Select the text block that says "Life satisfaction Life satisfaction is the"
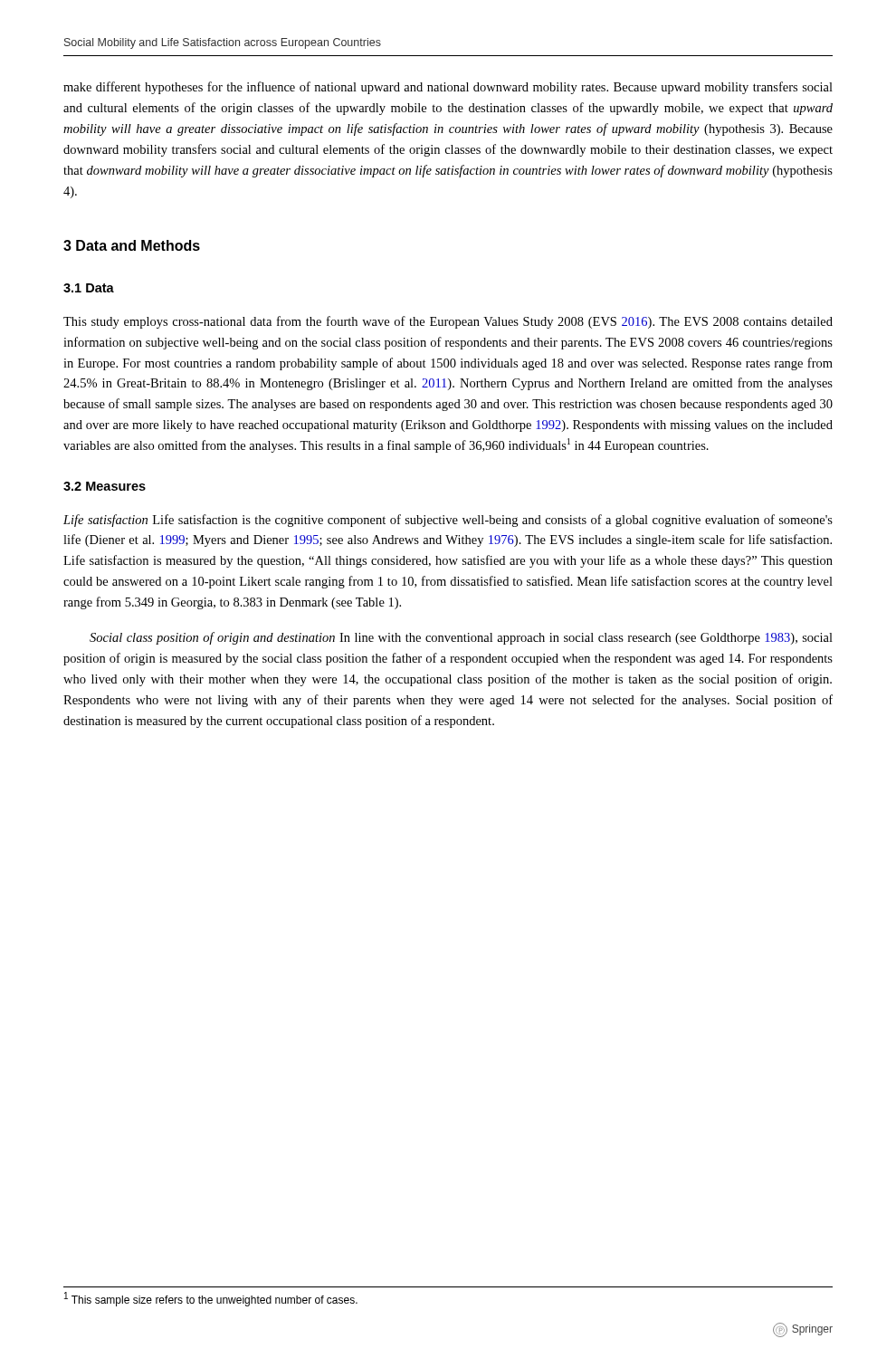Viewport: 896px width, 1358px height. point(448,561)
